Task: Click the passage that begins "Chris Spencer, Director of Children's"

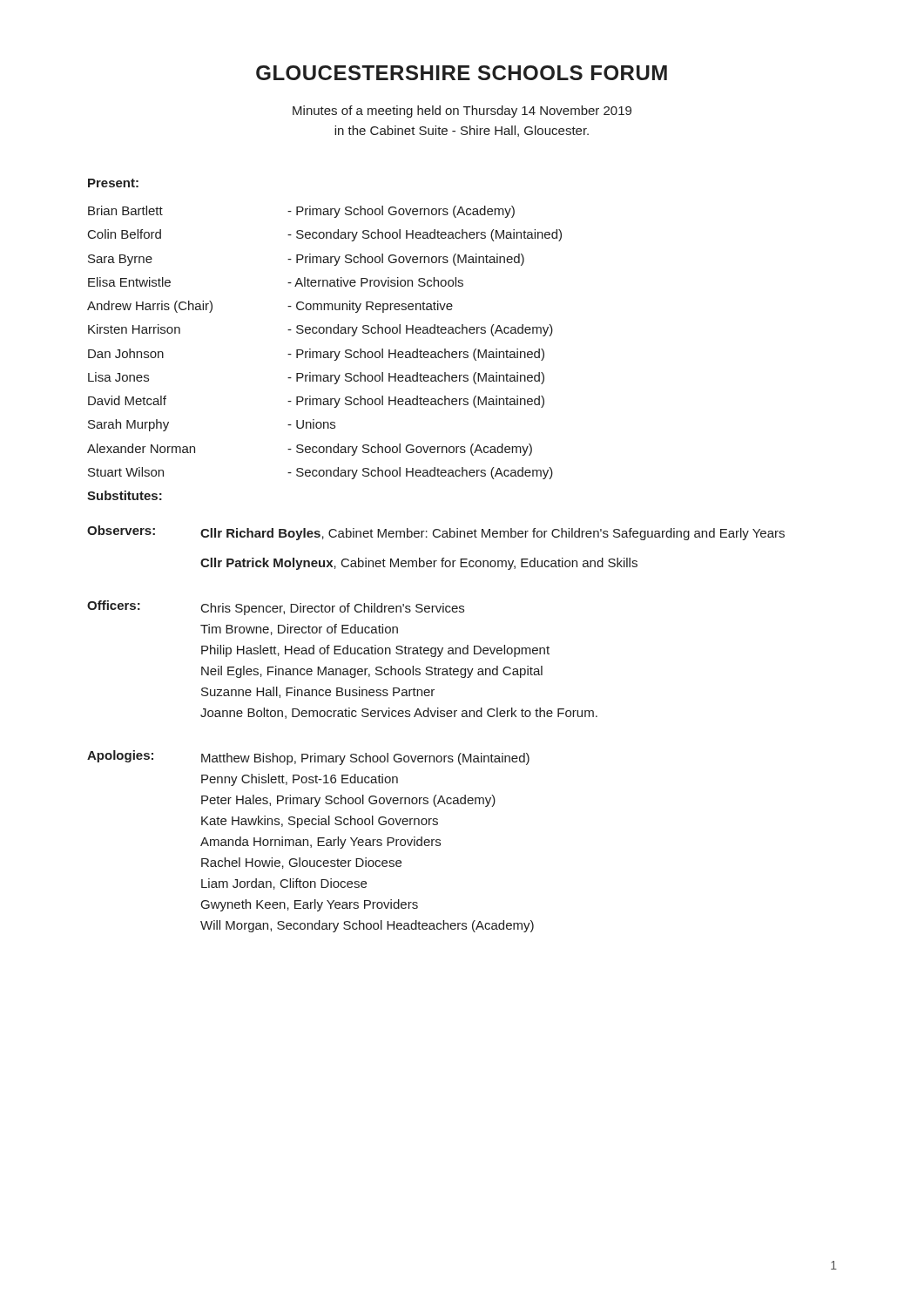Action: (399, 660)
